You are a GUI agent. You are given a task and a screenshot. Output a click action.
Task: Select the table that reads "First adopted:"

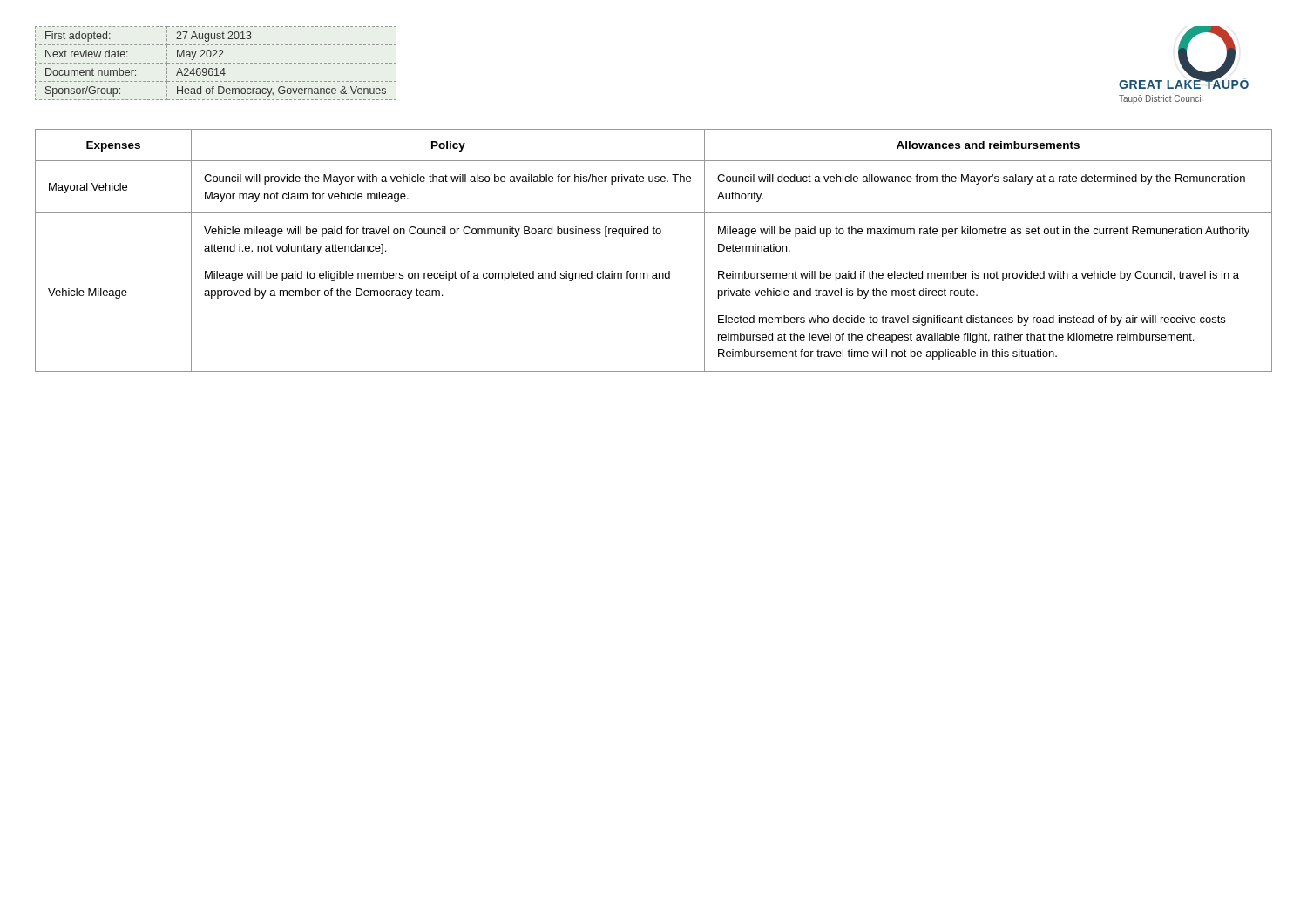point(216,63)
